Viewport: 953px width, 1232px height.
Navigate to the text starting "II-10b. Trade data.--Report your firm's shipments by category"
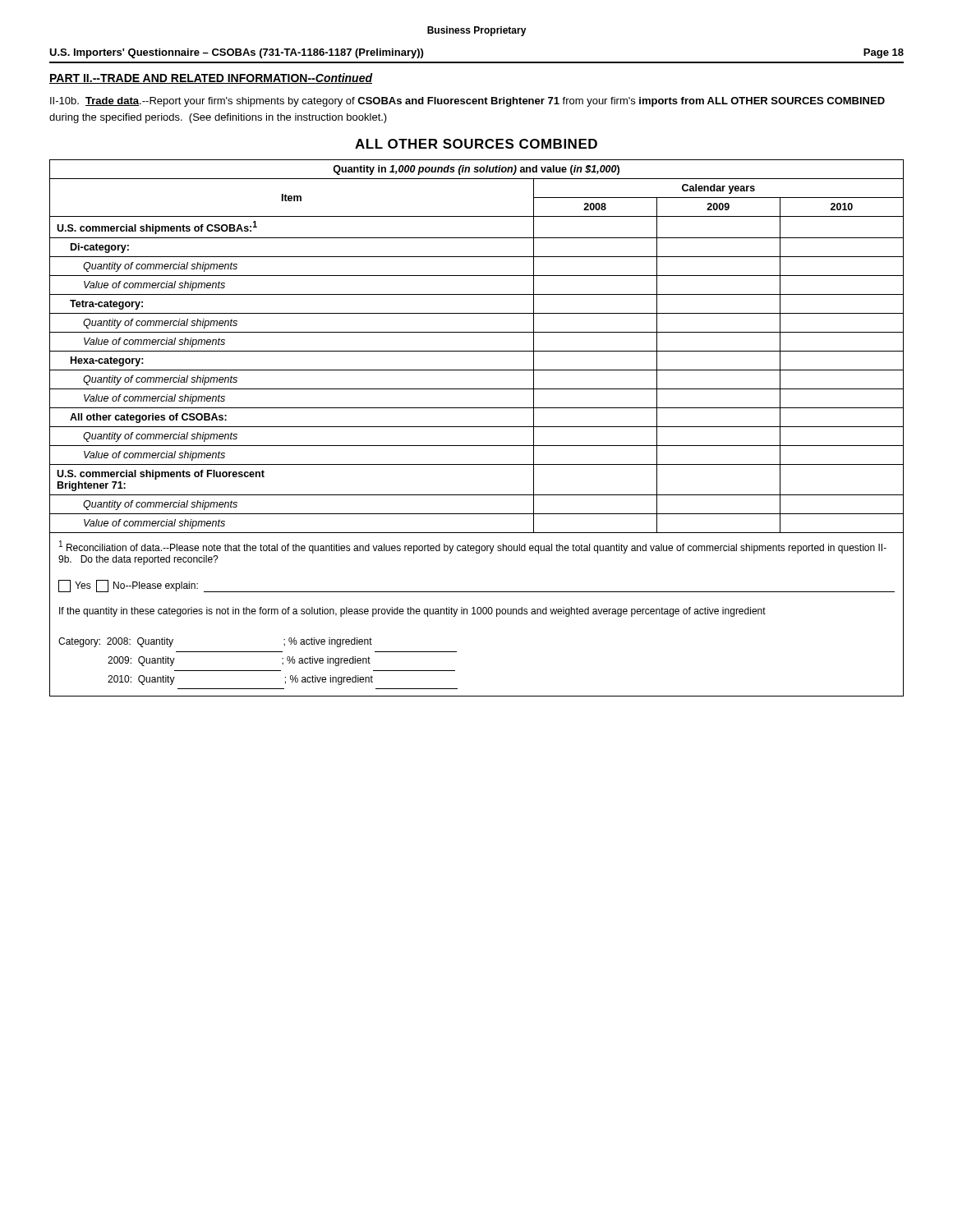tap(467, 109)
